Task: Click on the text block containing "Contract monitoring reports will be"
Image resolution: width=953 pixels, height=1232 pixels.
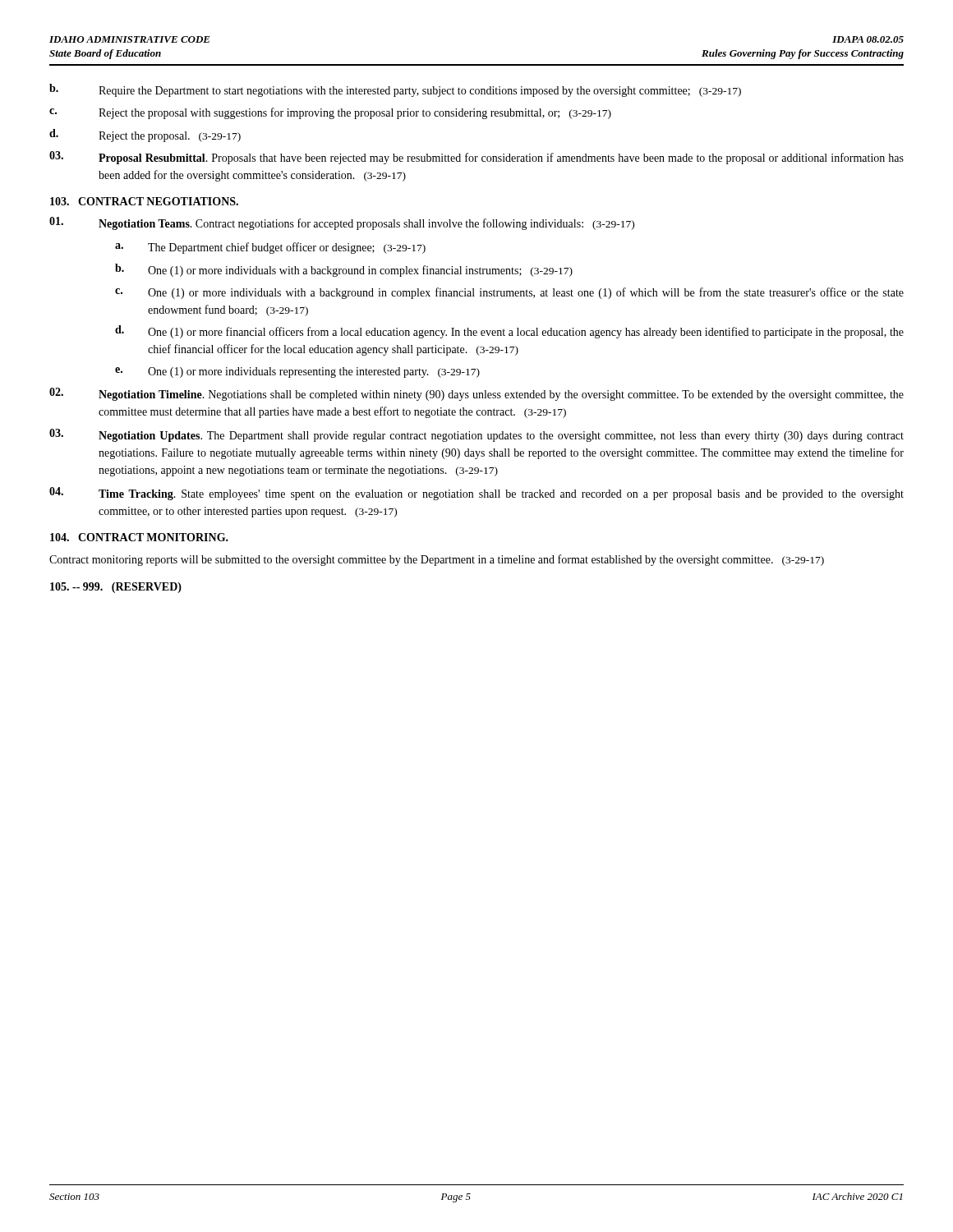Action: (x=437, y=560)
